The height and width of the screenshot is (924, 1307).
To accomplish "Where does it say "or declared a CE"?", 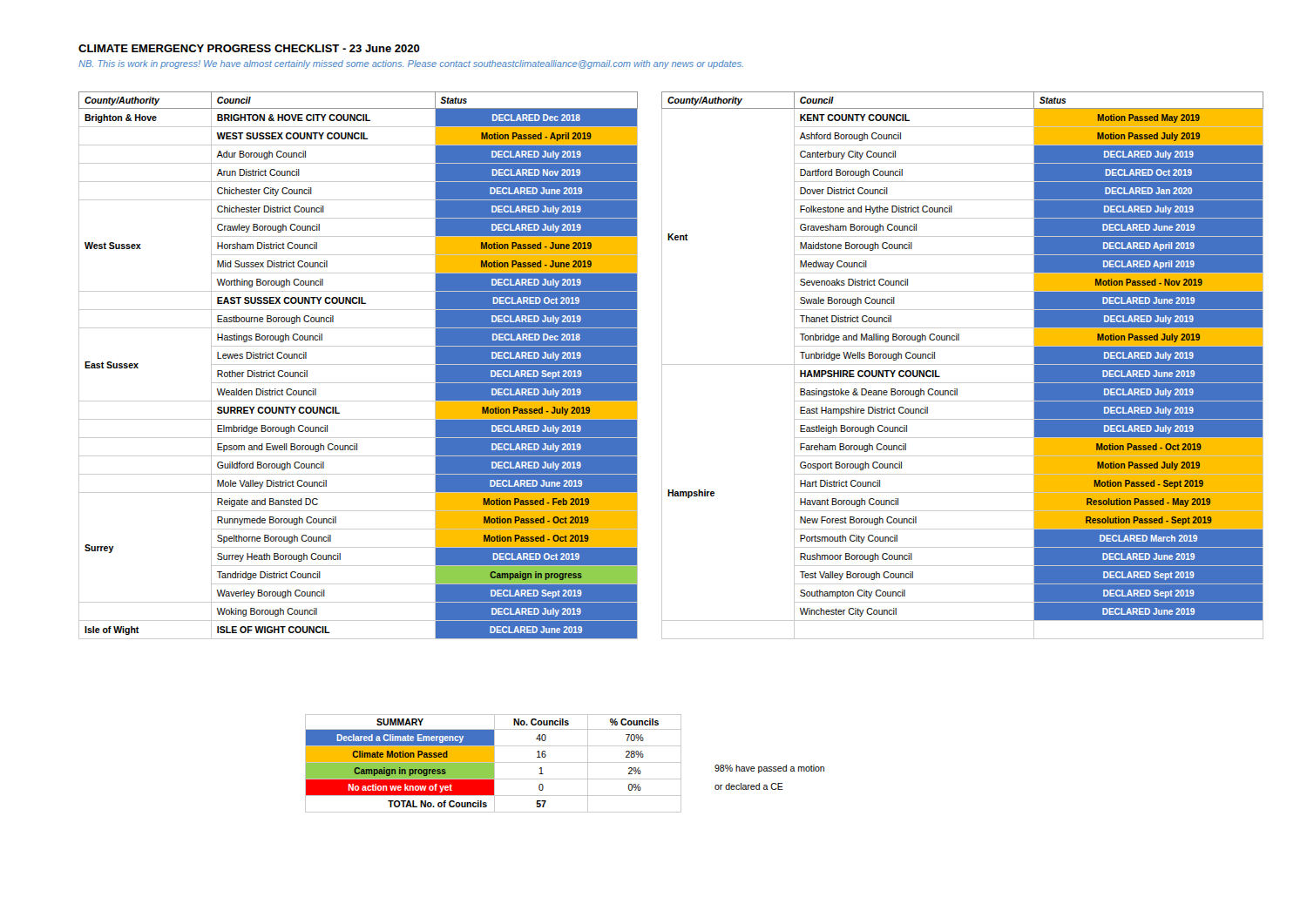I will [749, 786].
